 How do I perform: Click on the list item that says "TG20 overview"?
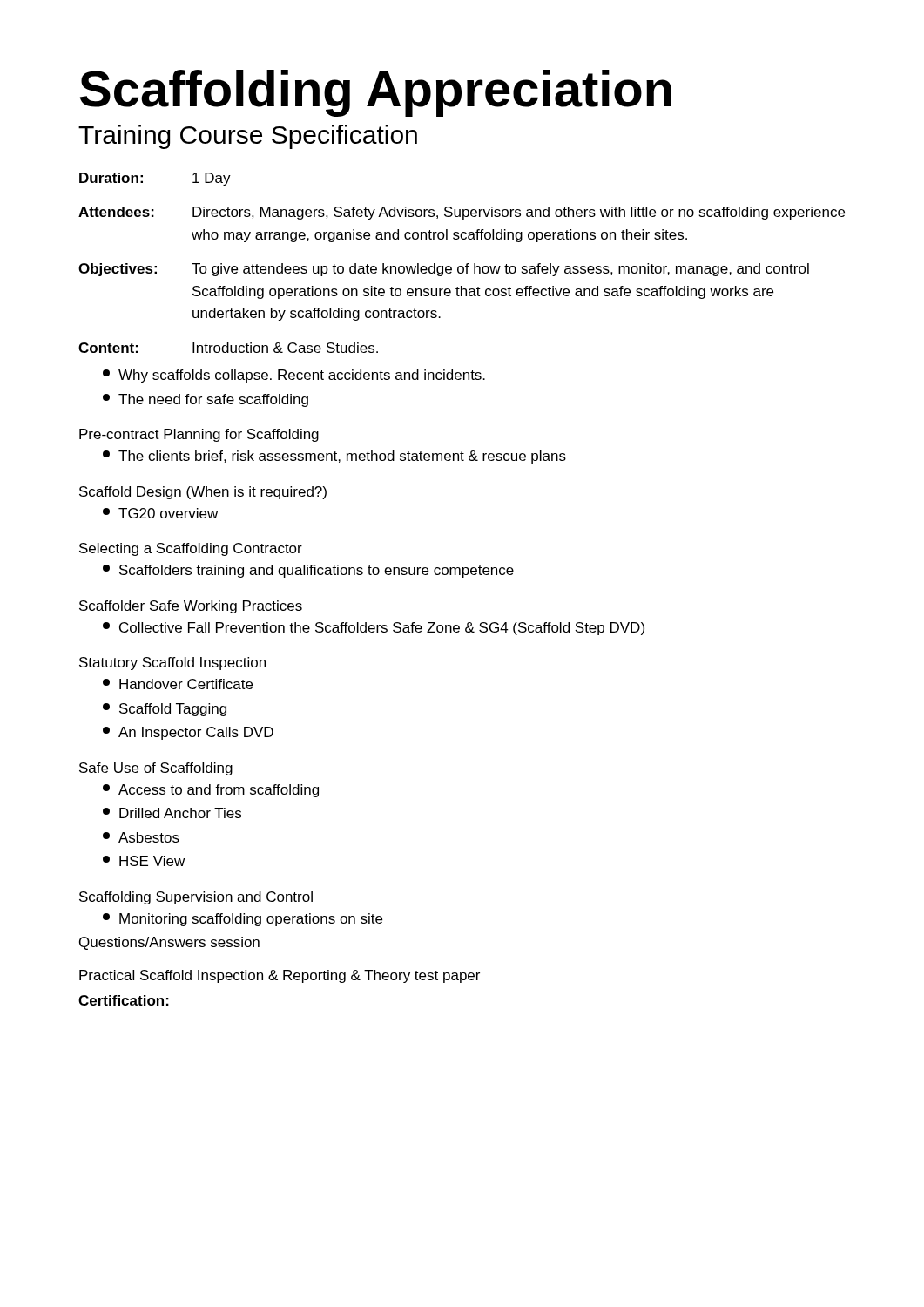click(x=160, y=513)
